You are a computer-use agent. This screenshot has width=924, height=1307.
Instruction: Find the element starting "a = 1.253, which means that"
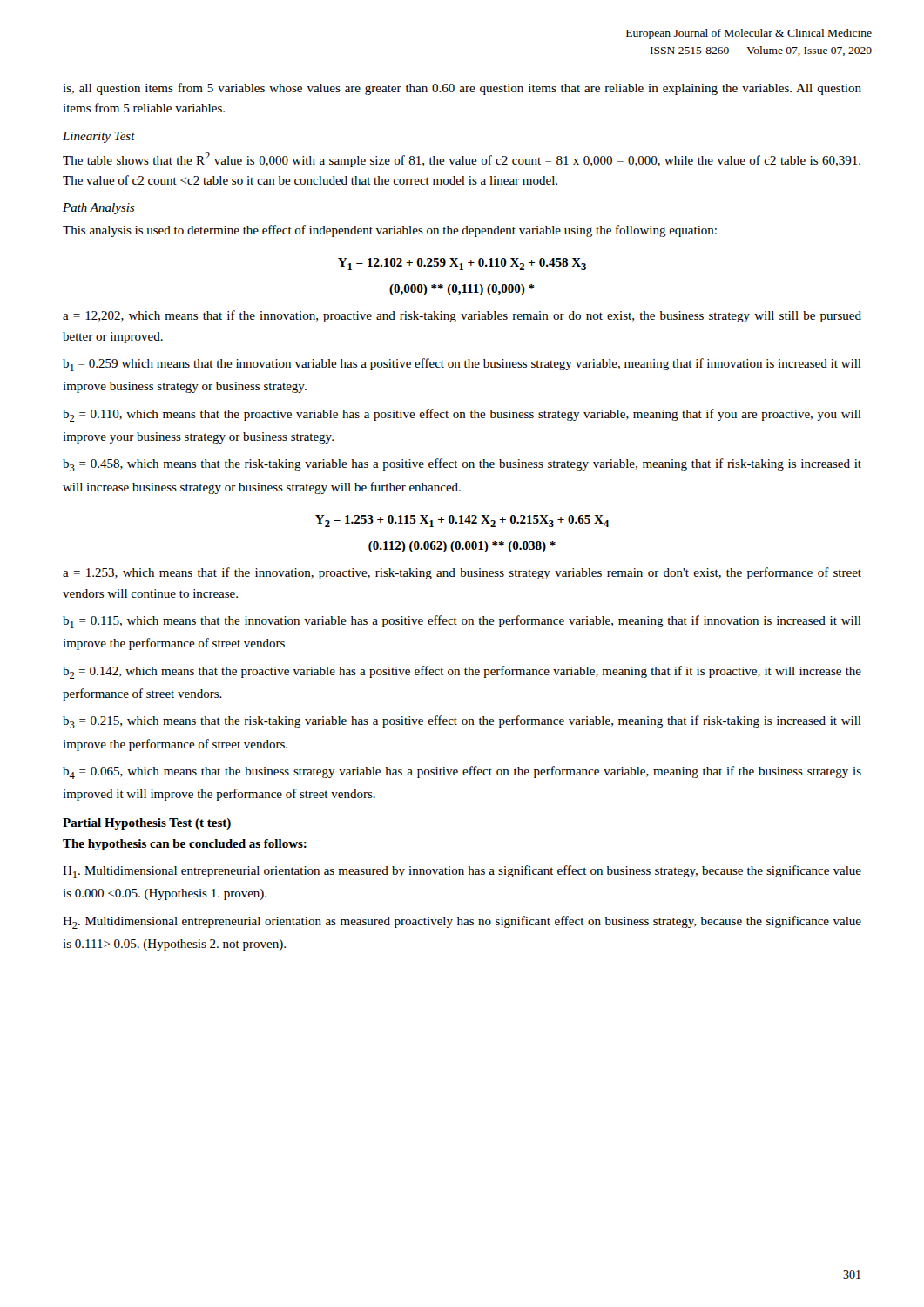462,583
